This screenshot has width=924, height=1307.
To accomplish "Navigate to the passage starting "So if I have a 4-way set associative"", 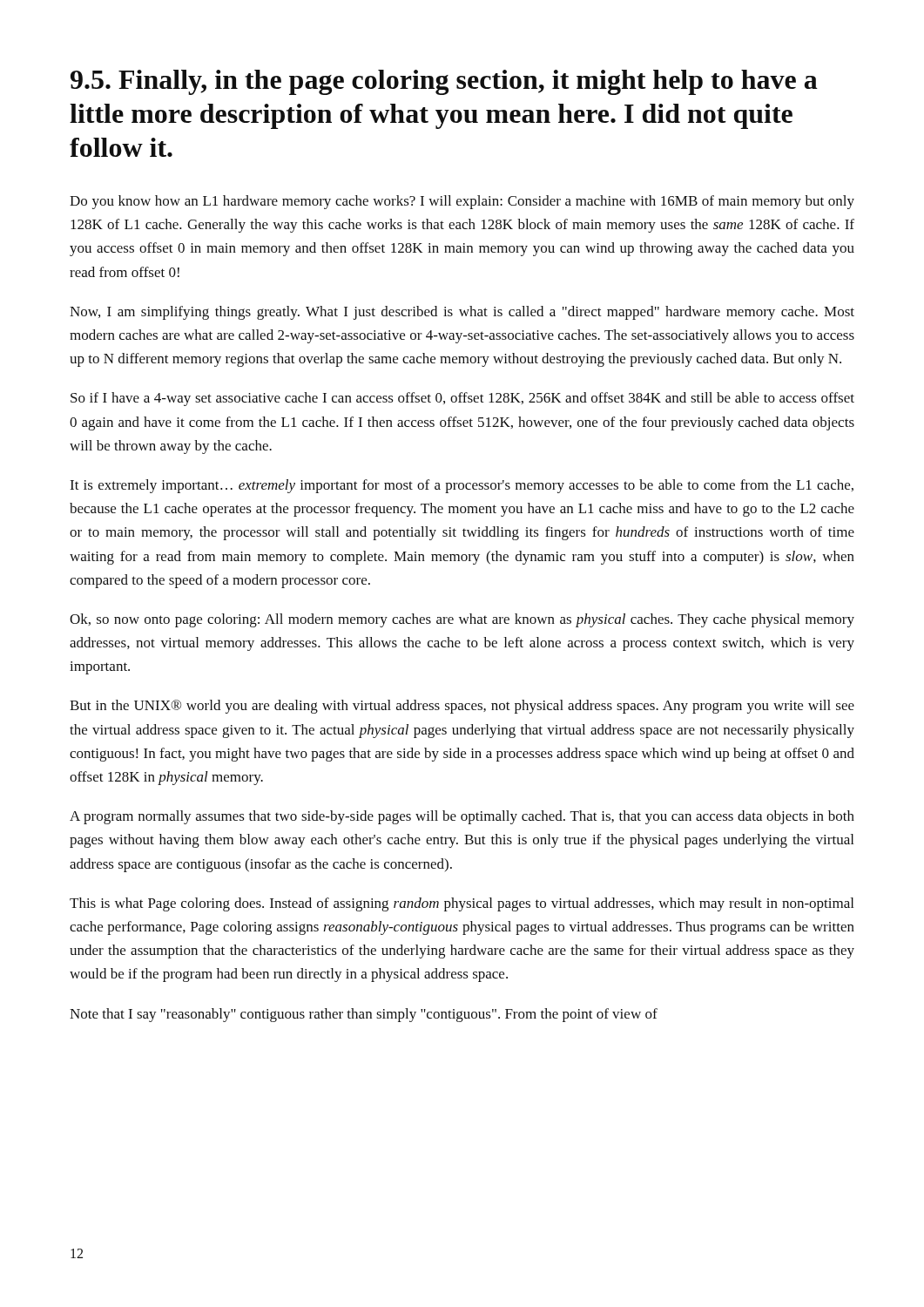I will (x=462, y=422).
